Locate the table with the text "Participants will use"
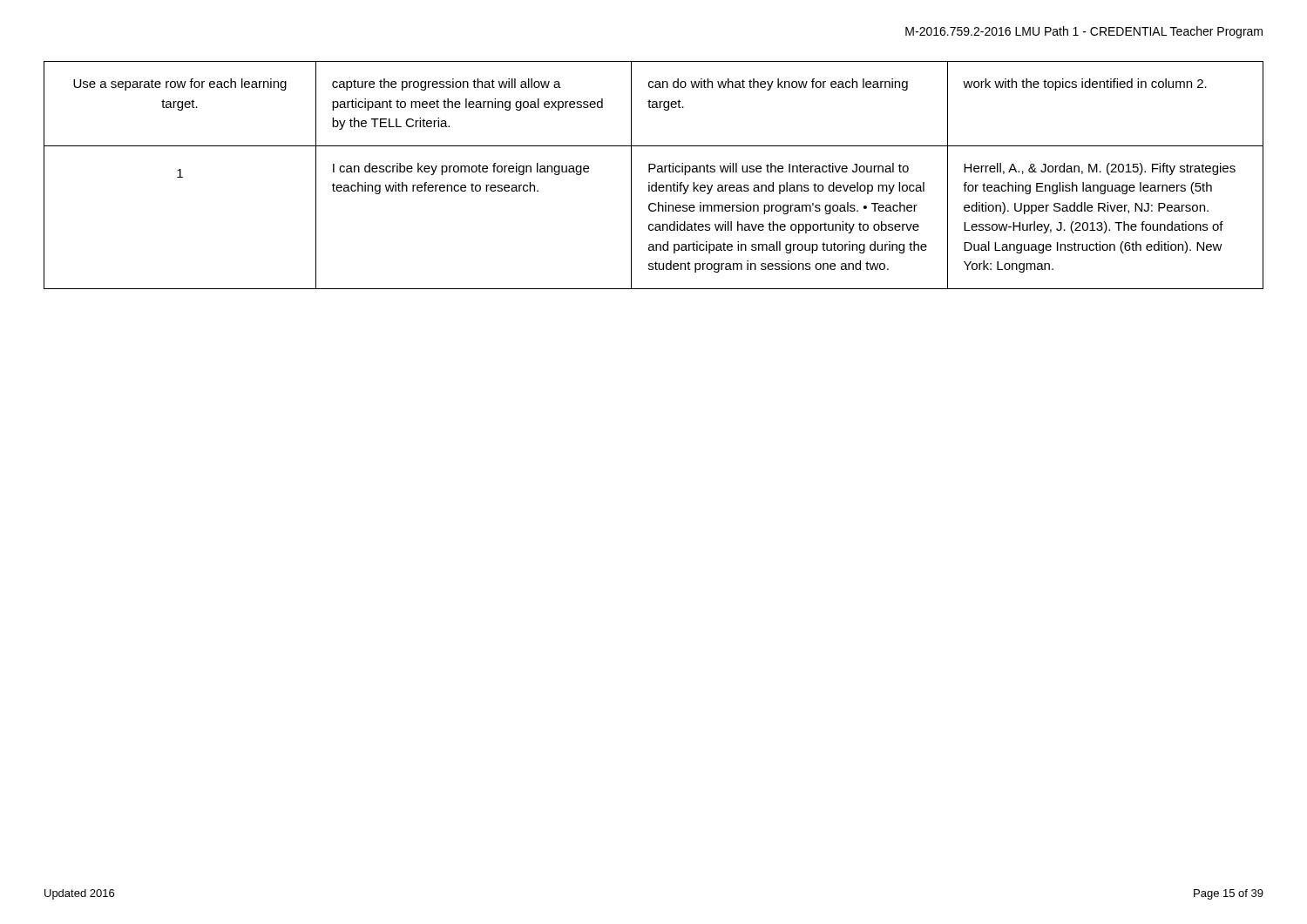This screenshot has width=1307, height=924. pyautogui.click(x=654, y=175)
